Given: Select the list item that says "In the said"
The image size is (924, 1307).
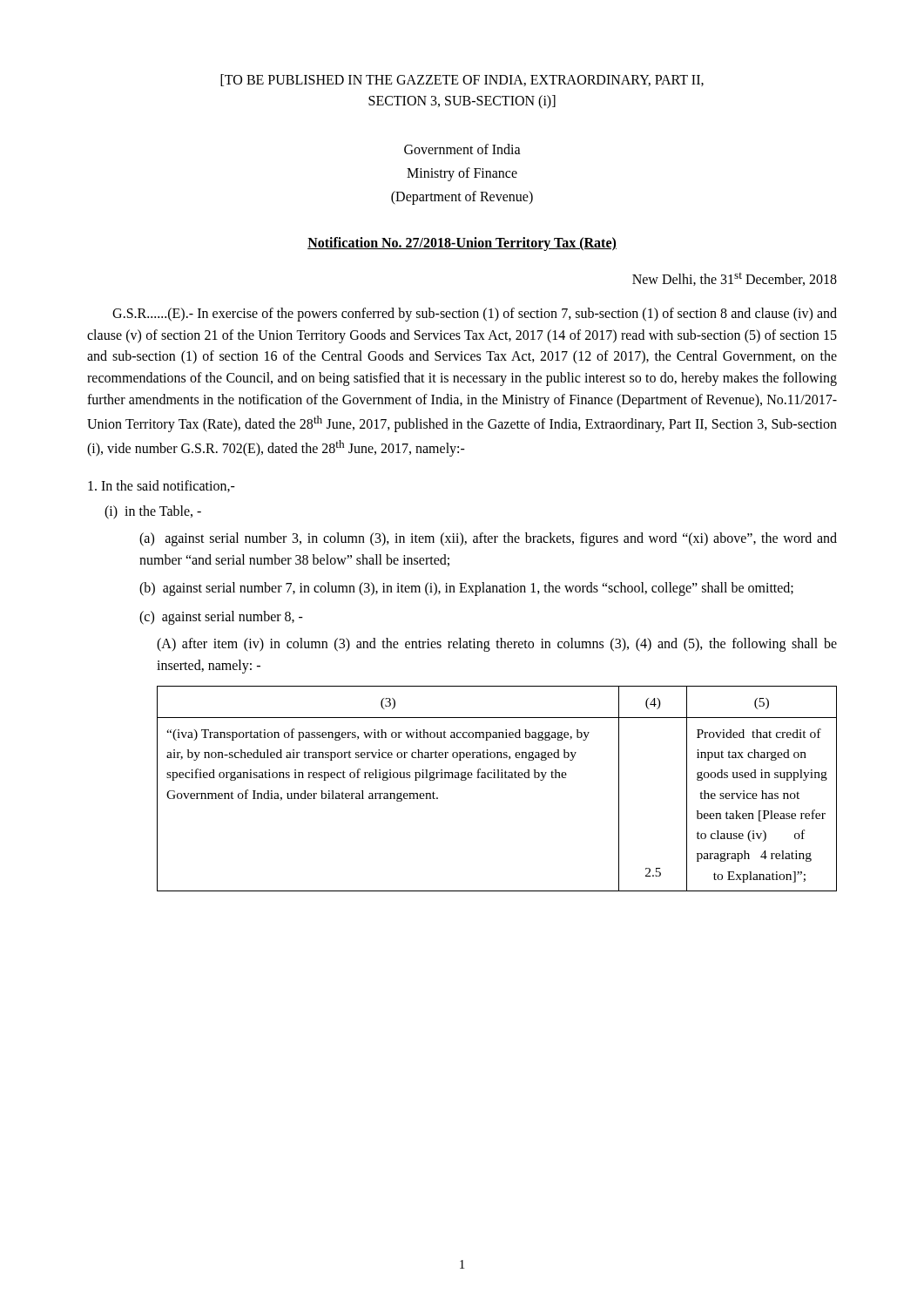Looking at the screenshot, I should [x=161, y=486].
